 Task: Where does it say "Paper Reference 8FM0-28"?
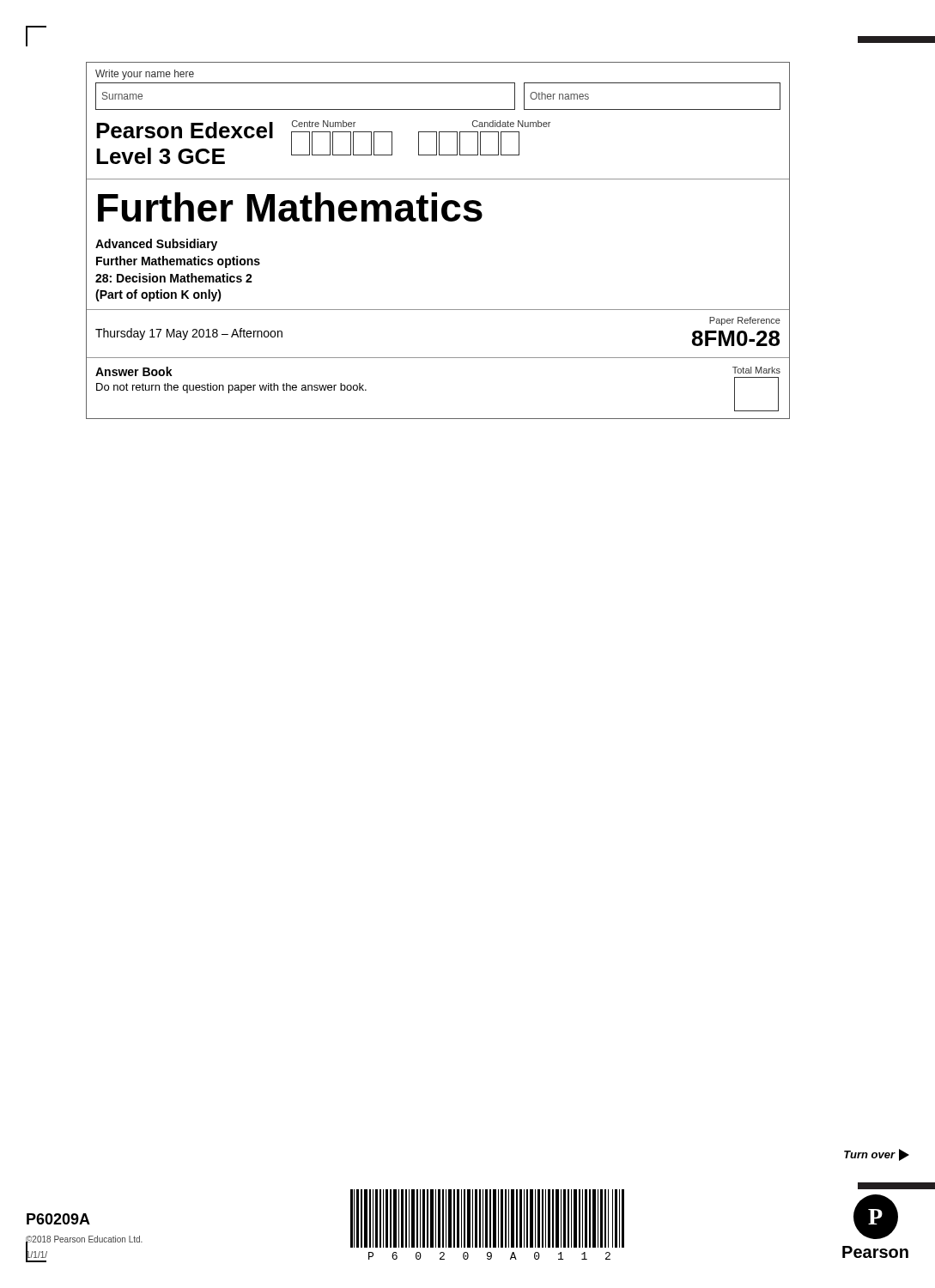[736, 333]
